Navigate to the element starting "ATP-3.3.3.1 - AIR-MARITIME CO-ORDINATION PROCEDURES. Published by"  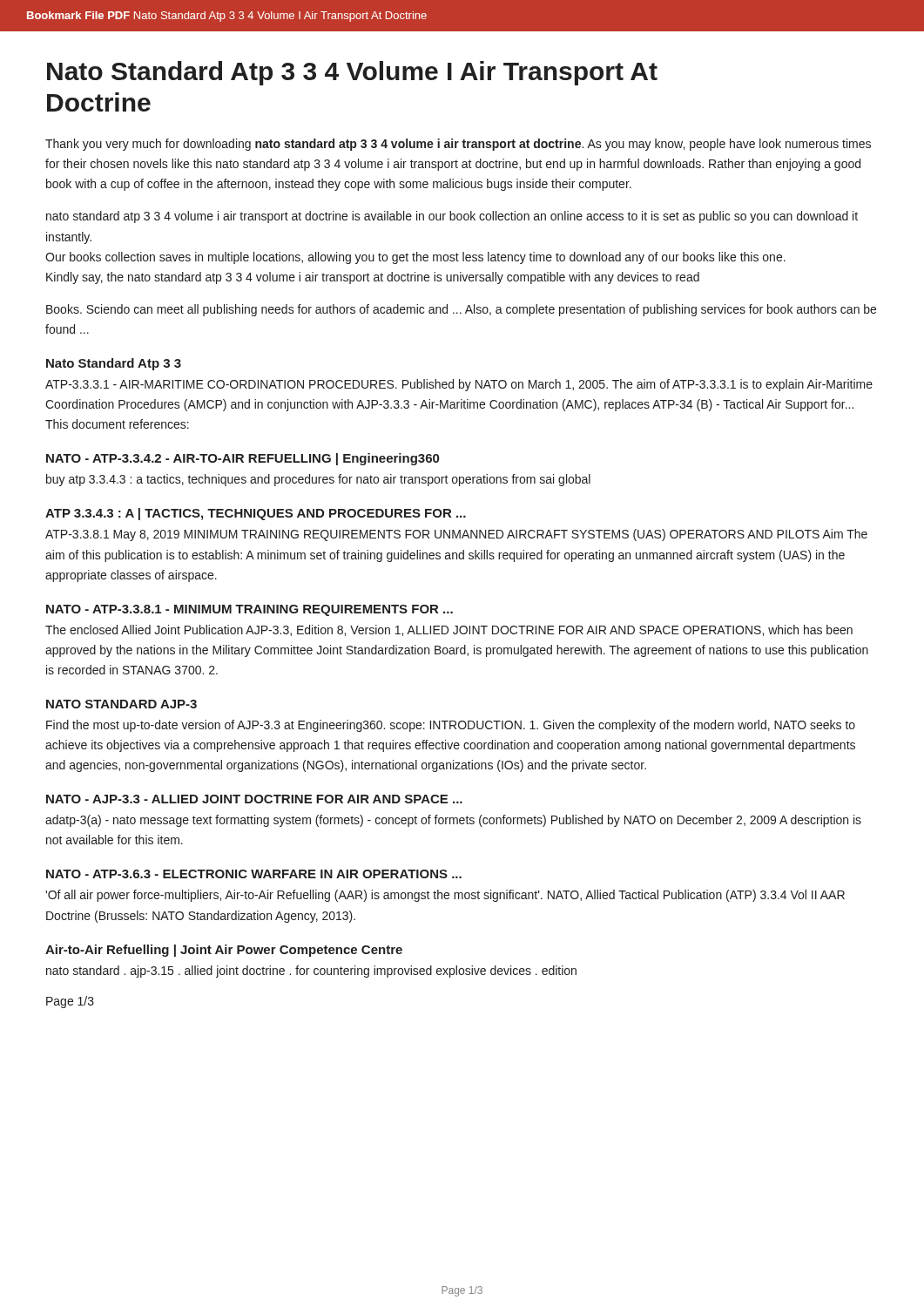pyautogui.click(x=459, y=404)
